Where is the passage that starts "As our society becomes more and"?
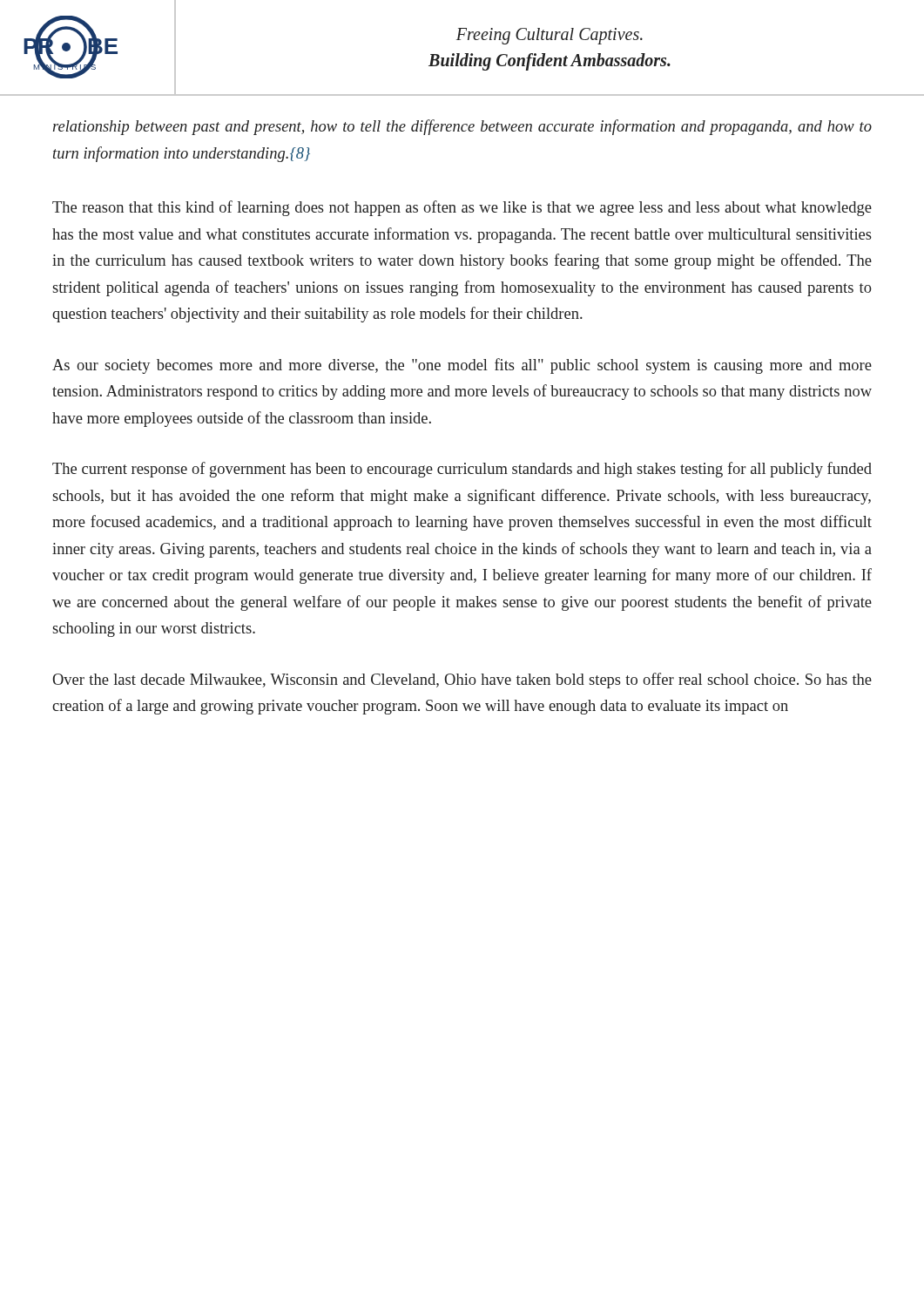Screen dimensions: 1307x924 pos(462,391)
